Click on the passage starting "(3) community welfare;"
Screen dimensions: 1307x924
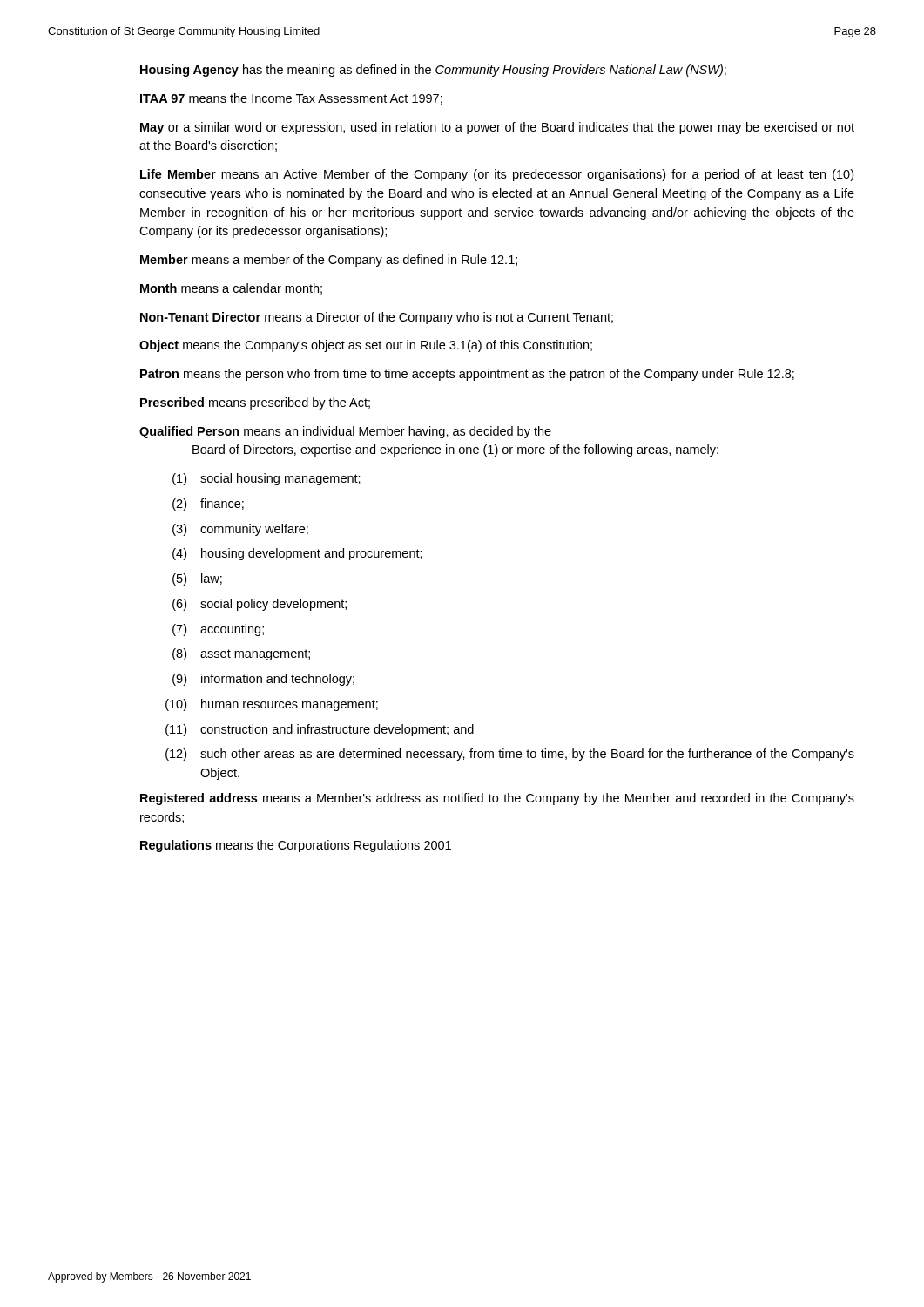[x=240, y=530]
